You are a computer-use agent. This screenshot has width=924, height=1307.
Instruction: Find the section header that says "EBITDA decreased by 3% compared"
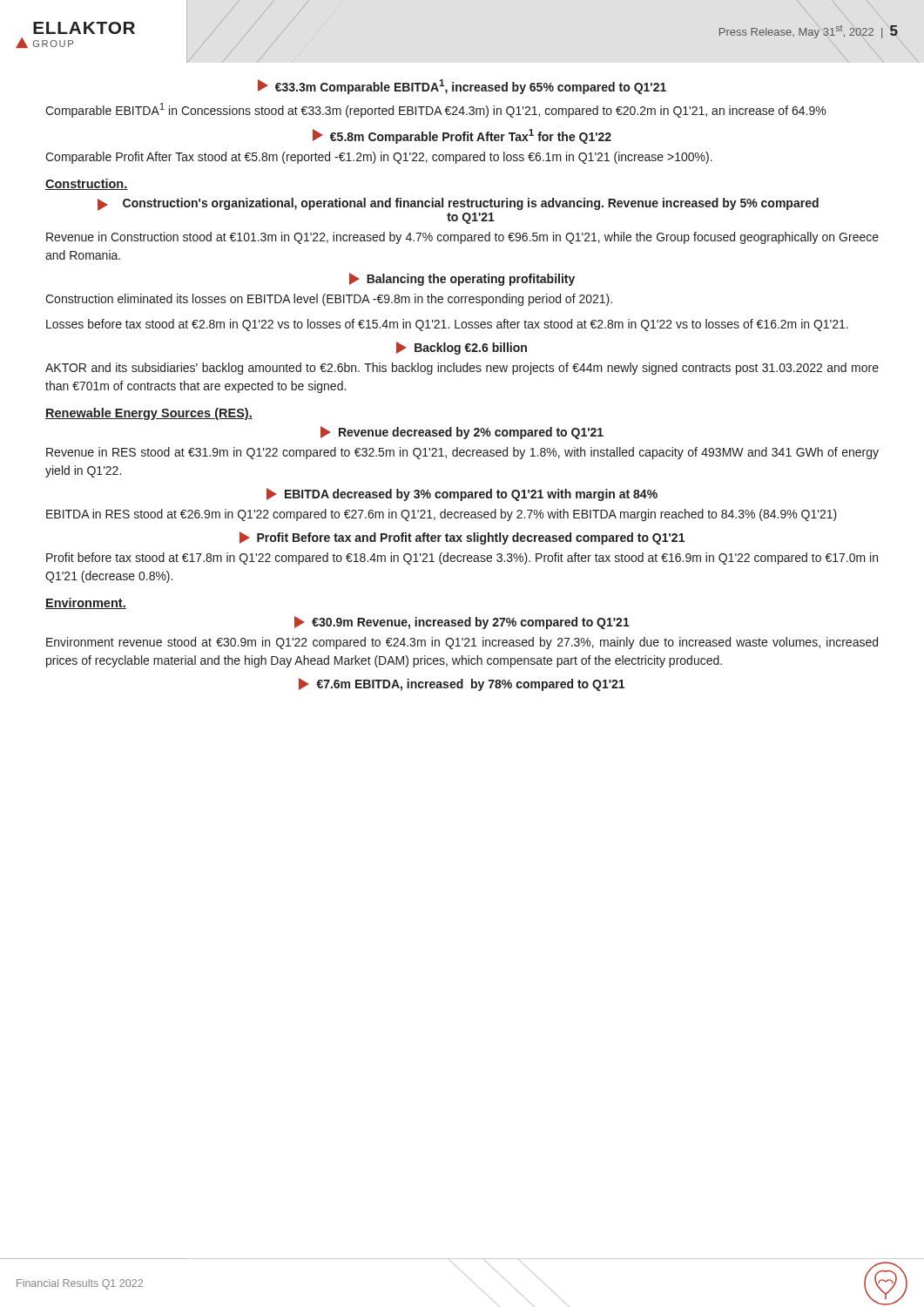[462, 494]
